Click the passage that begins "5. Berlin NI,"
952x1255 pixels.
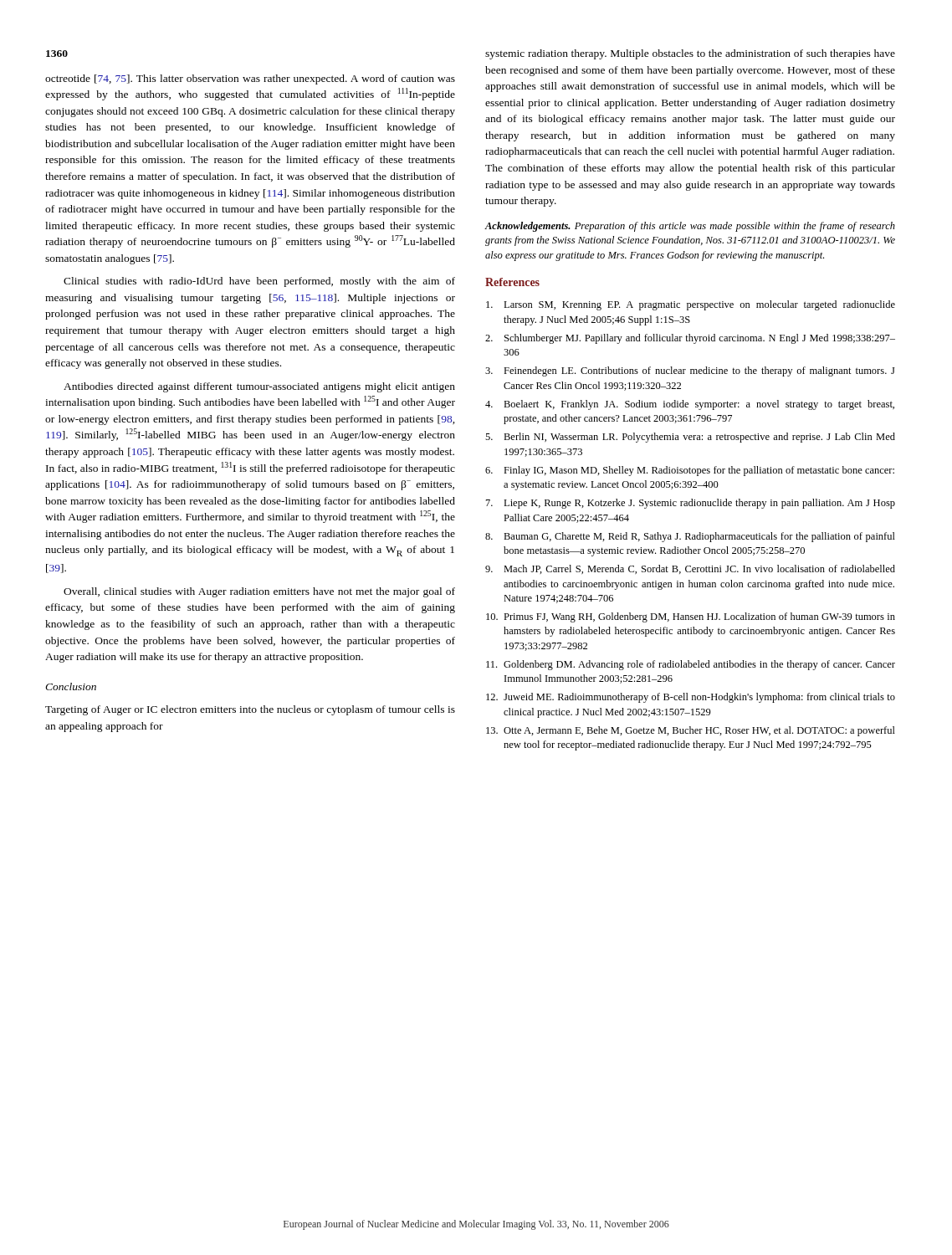pos(690,445)
